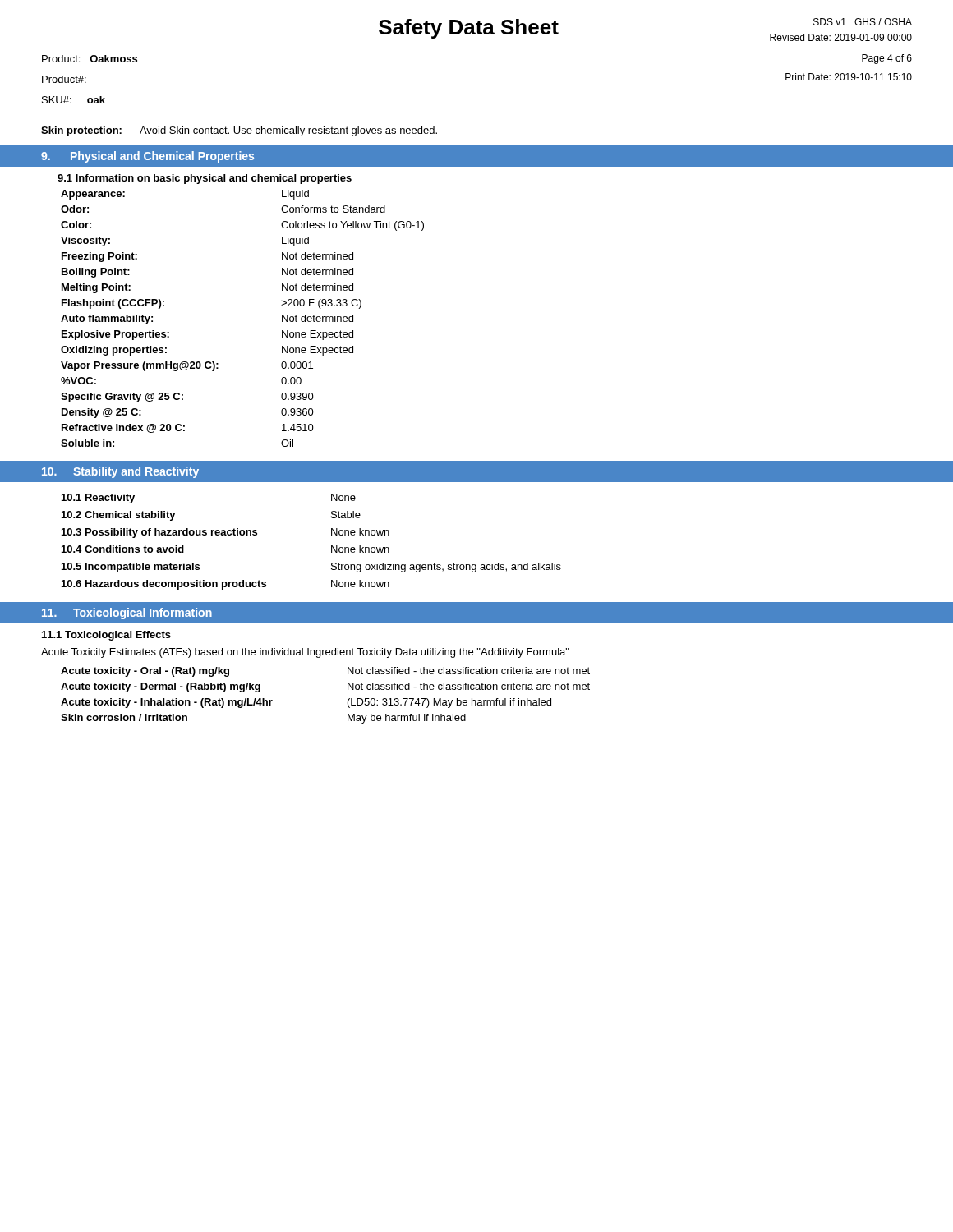Find the block starting "9.1 Information on basic"
Screen dimensions: 1232x953
(x=205, y=178)
